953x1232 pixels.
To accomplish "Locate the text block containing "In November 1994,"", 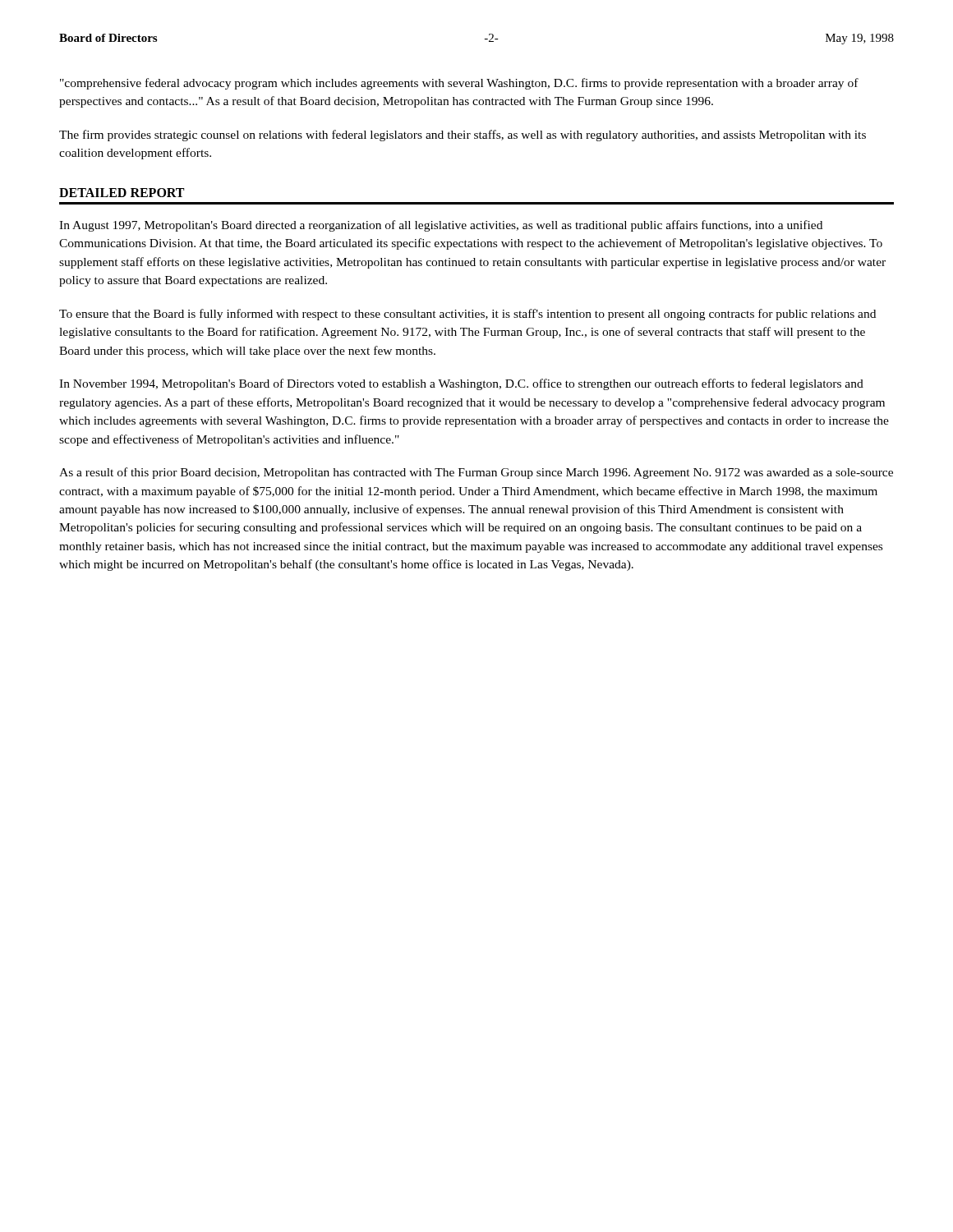I will (x=474, y=411).
